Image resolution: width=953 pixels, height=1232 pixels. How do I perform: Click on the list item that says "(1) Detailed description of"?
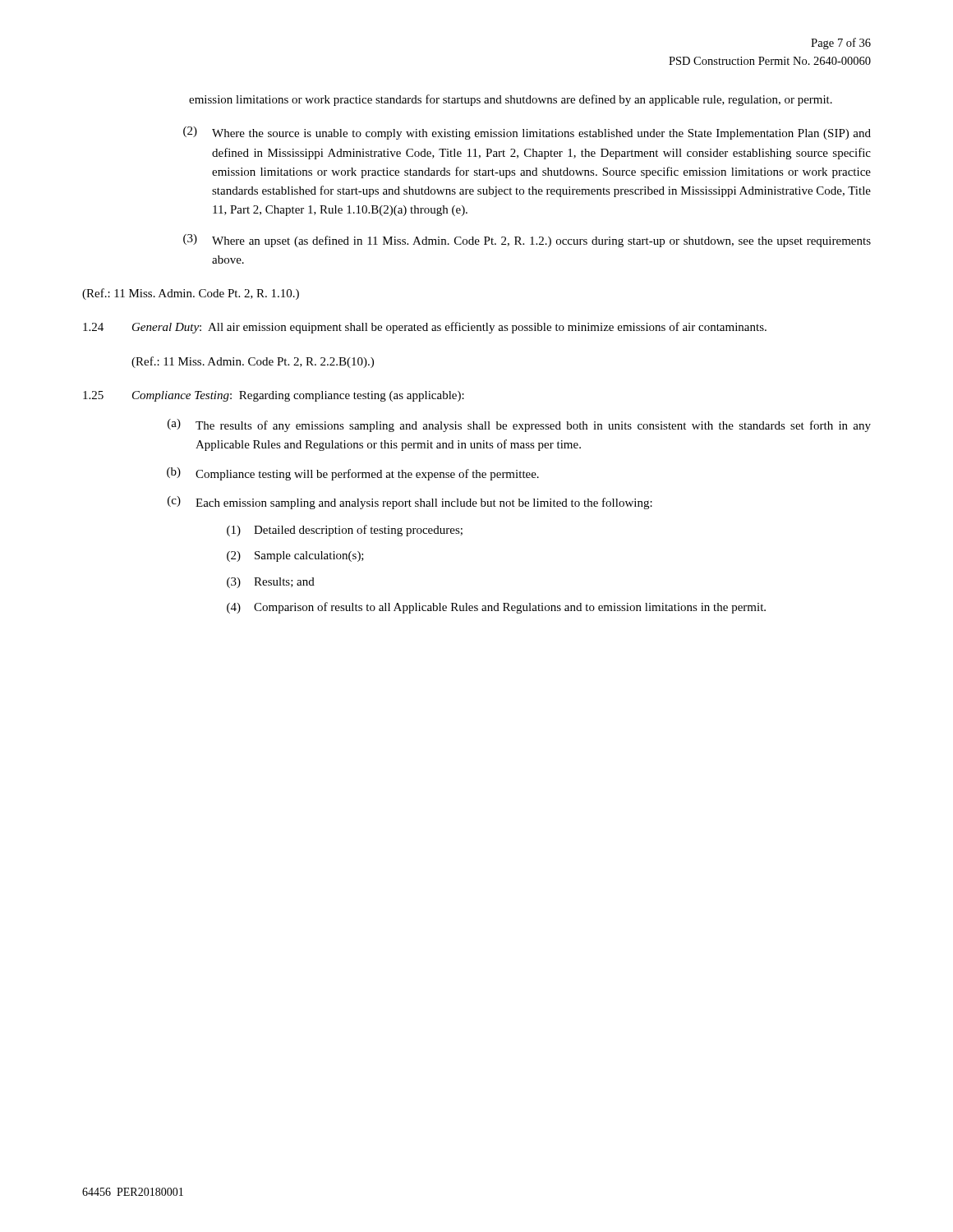tap(345, 531)
